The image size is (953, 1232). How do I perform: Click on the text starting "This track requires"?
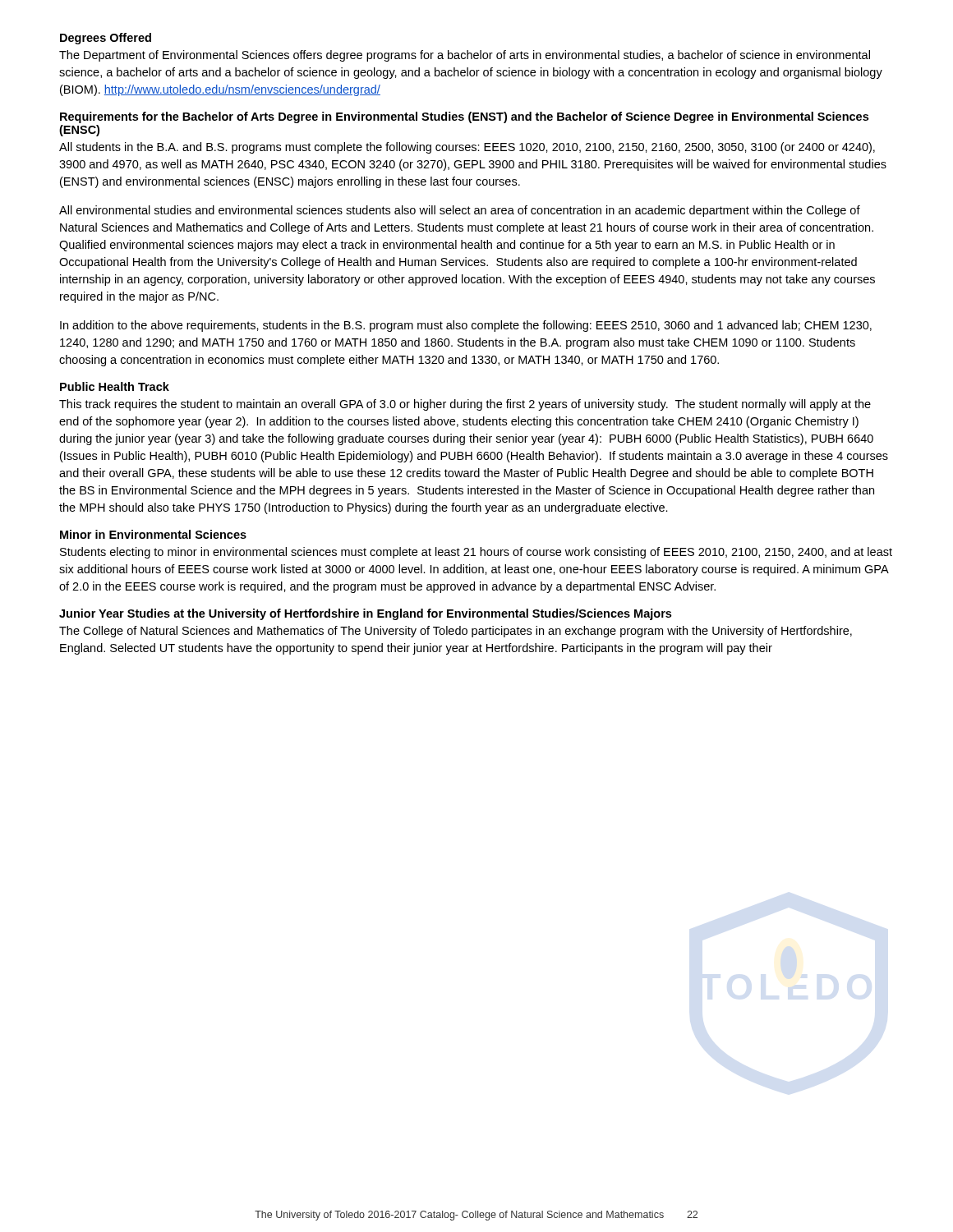click(x=474, y=456)
